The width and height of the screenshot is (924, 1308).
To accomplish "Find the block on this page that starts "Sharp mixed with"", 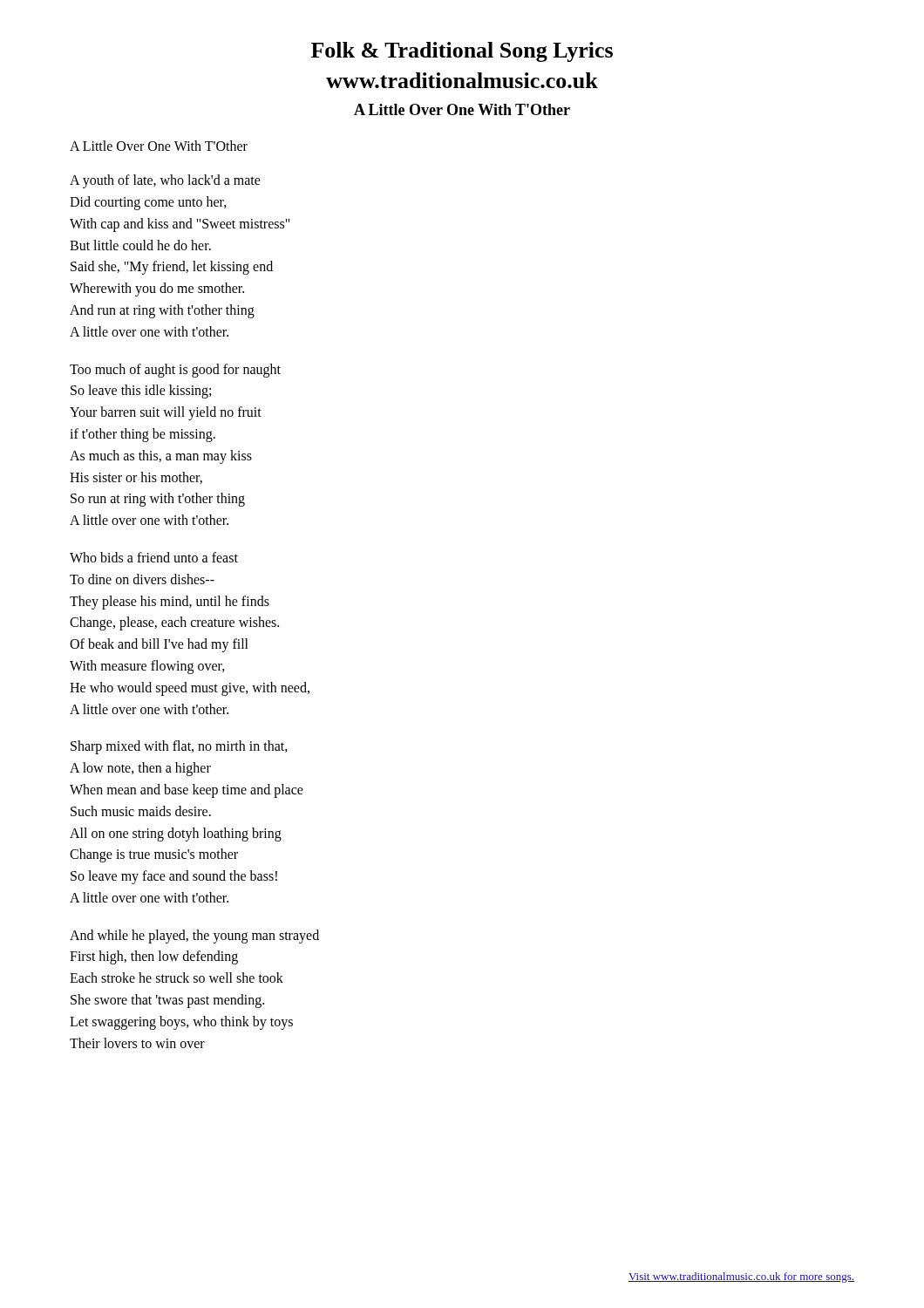I will click(179, 747).
